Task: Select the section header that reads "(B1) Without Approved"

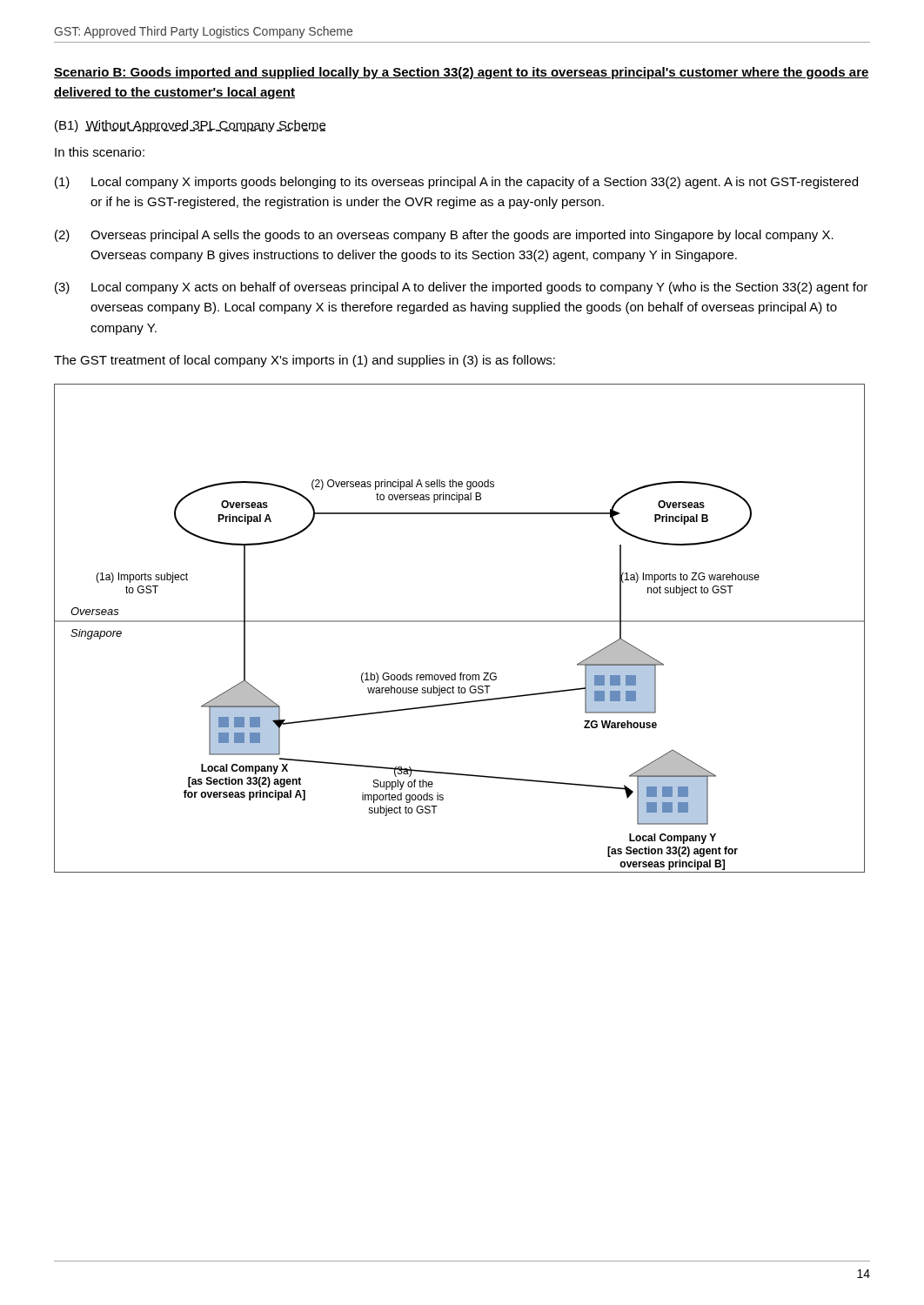Action: 190,125
